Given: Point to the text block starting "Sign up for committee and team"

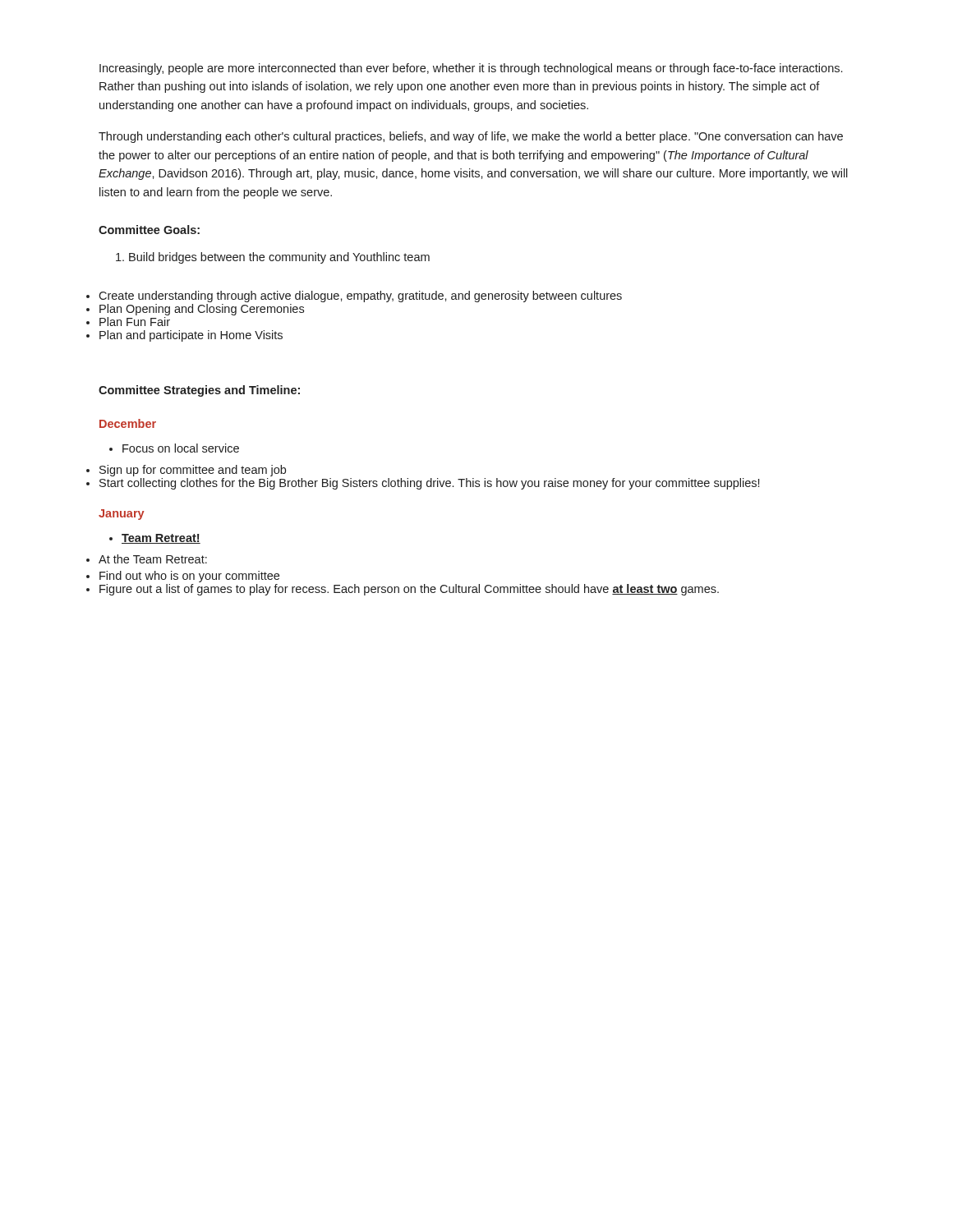Looking at the screenshot, I should pyautogui.click(x=476, y=470).
